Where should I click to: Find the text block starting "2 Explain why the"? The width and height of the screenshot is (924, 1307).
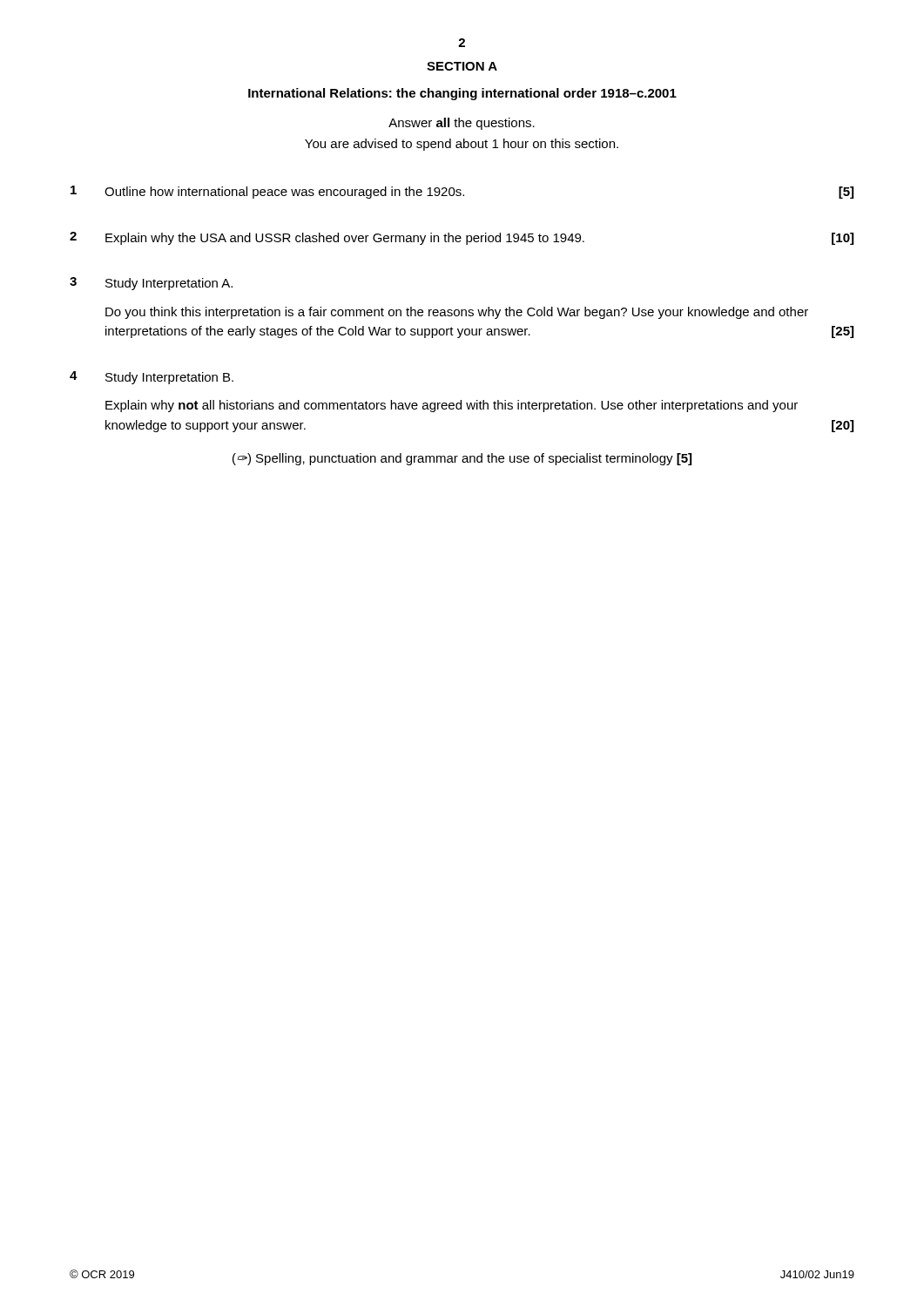(x=462, y=238)
